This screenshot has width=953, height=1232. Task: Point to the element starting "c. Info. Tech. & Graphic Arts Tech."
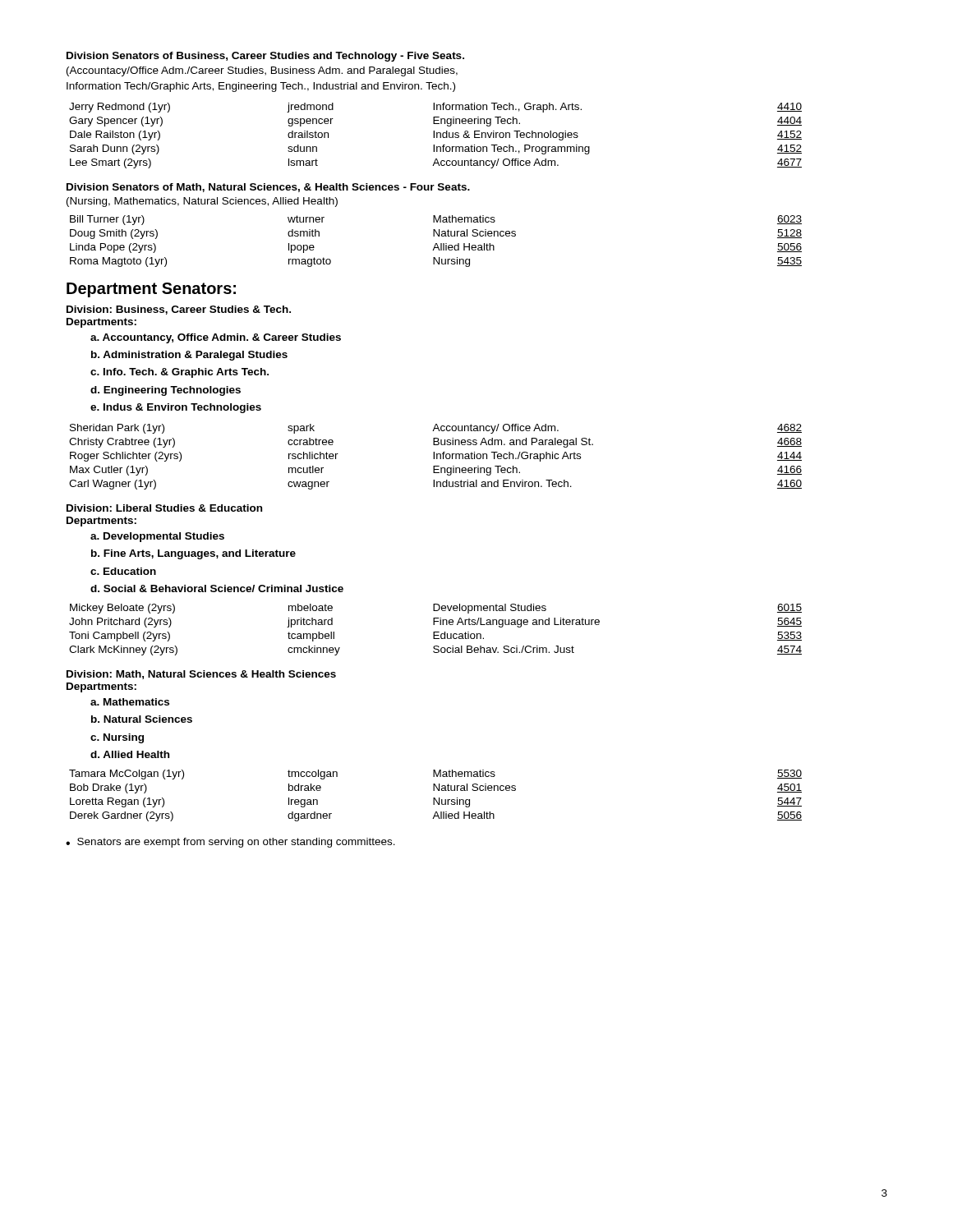click(x=180, y=372)
